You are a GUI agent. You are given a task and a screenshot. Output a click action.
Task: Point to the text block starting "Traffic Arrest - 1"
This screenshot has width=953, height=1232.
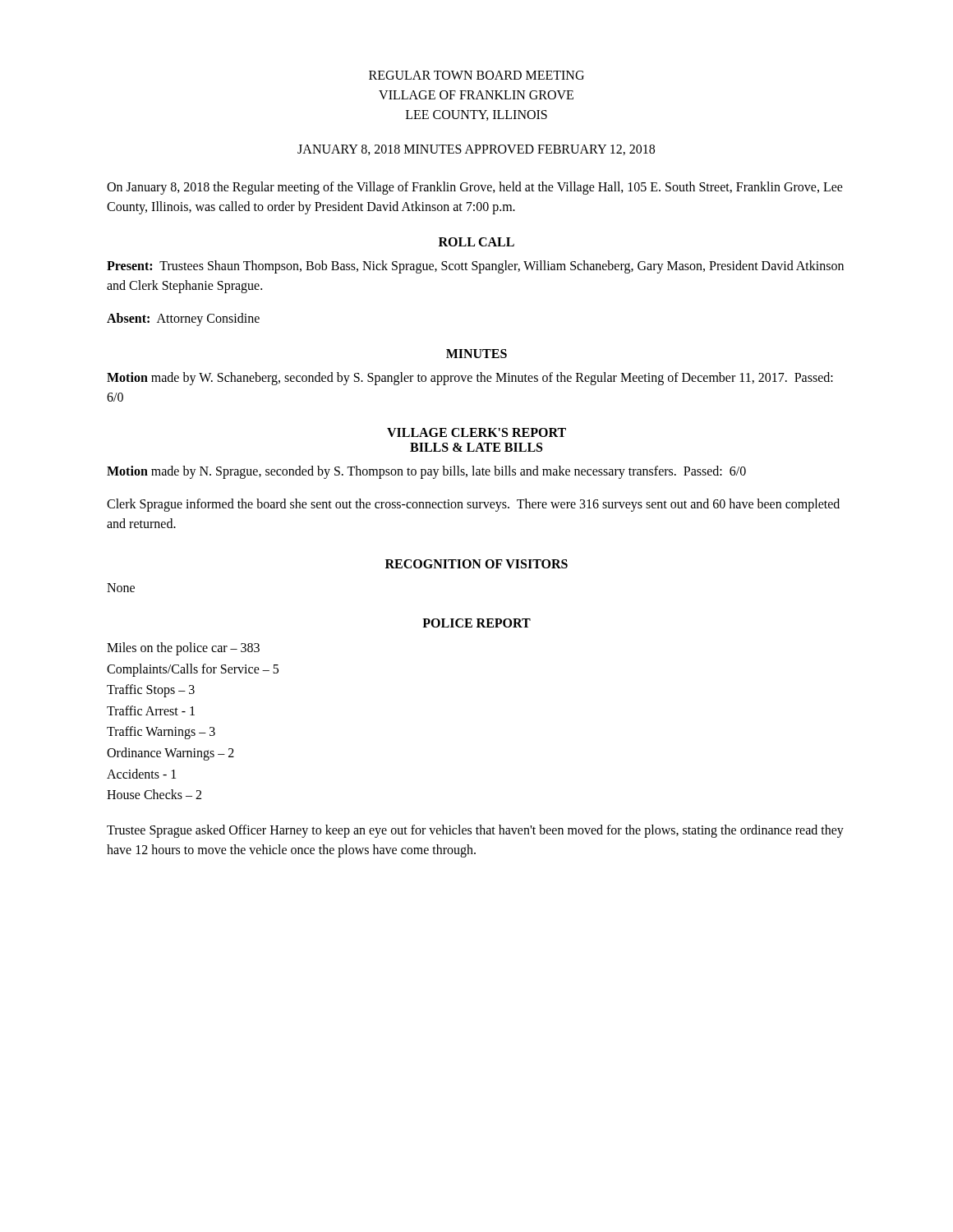151,711
